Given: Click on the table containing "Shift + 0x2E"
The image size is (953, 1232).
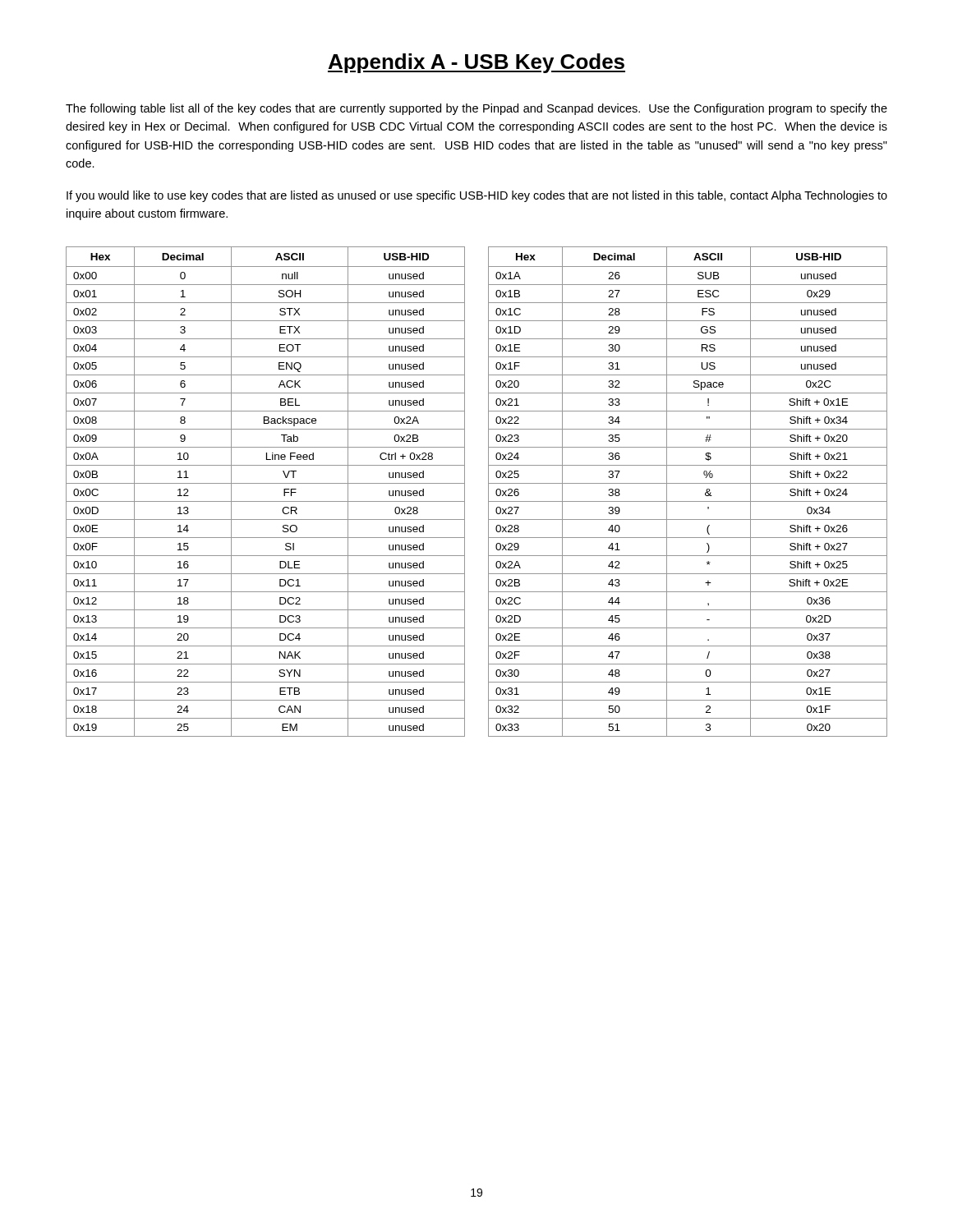Looking at the screenshot, I should click(x=688, y=491).
